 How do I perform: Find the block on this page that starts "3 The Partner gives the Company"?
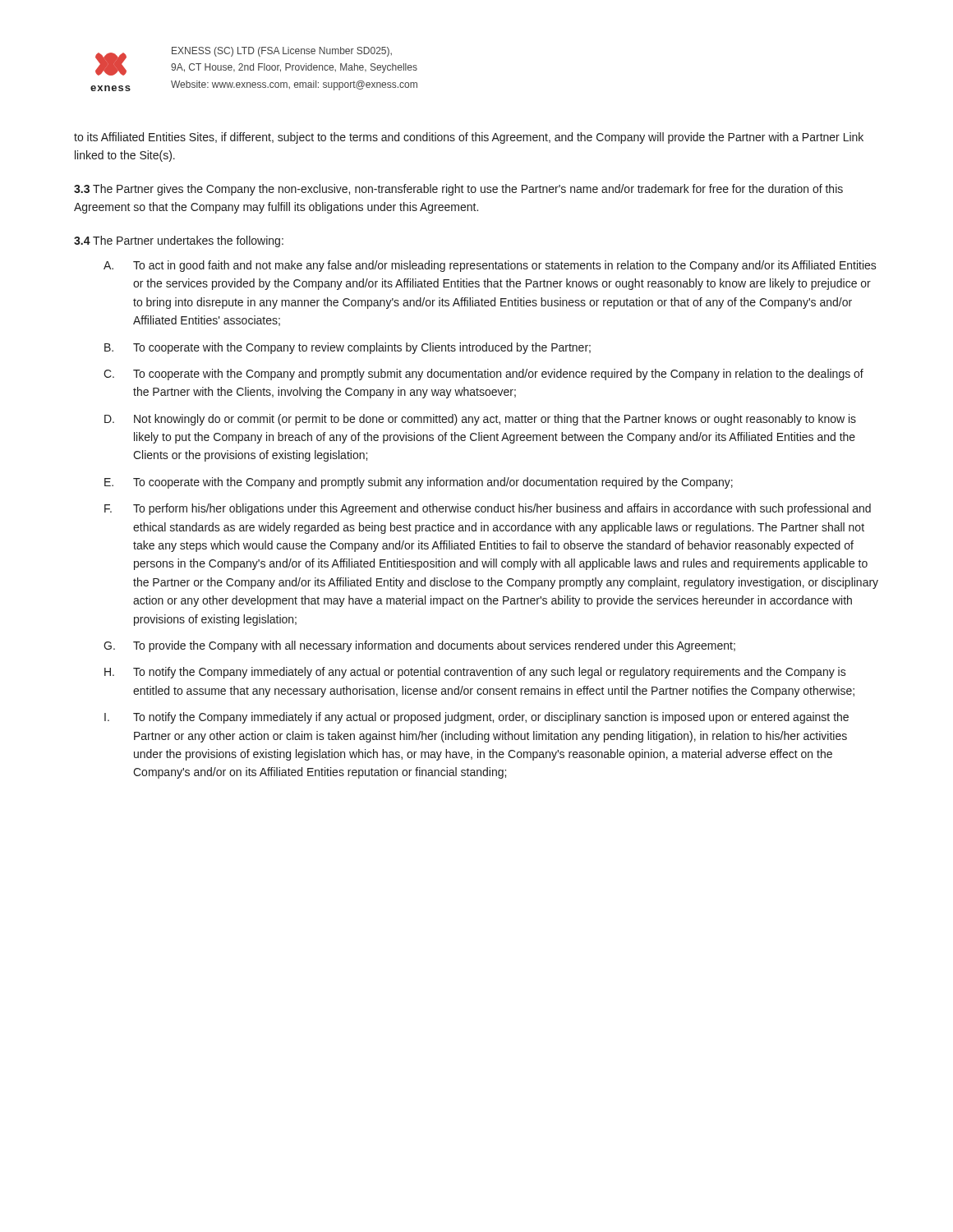[459, 198]
